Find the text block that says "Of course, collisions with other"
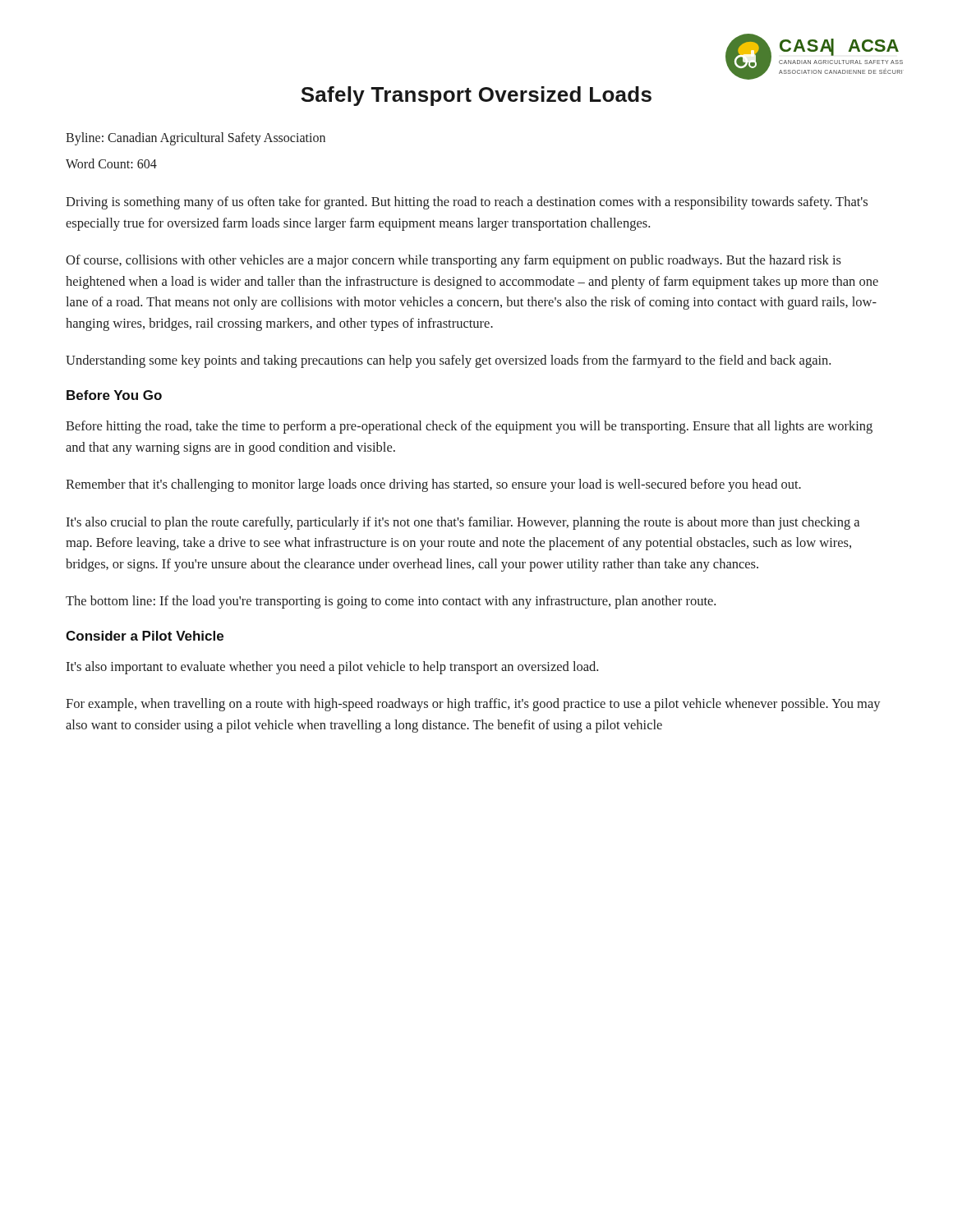 tap(472, 292)
